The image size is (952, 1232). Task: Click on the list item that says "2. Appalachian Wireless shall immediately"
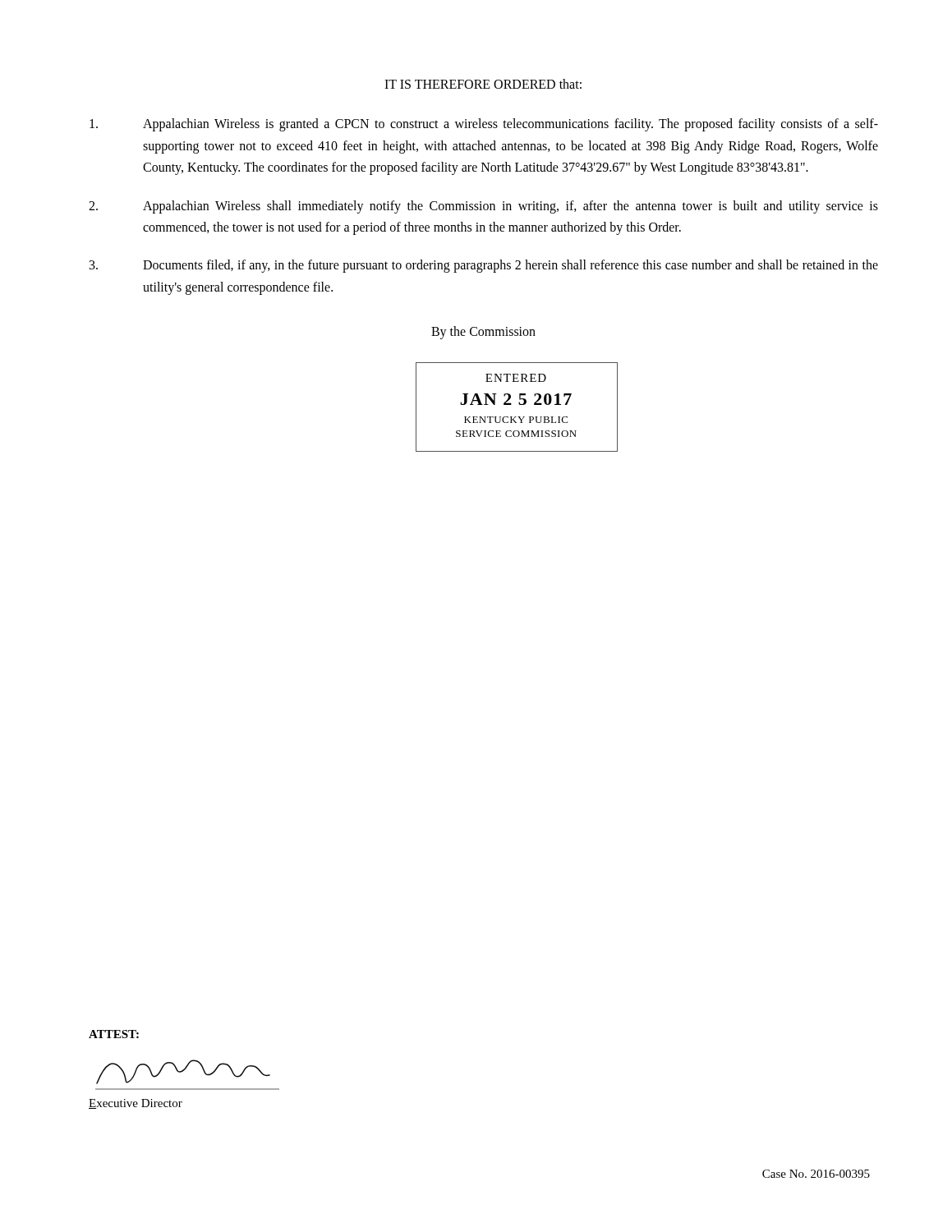coord(483,217)
